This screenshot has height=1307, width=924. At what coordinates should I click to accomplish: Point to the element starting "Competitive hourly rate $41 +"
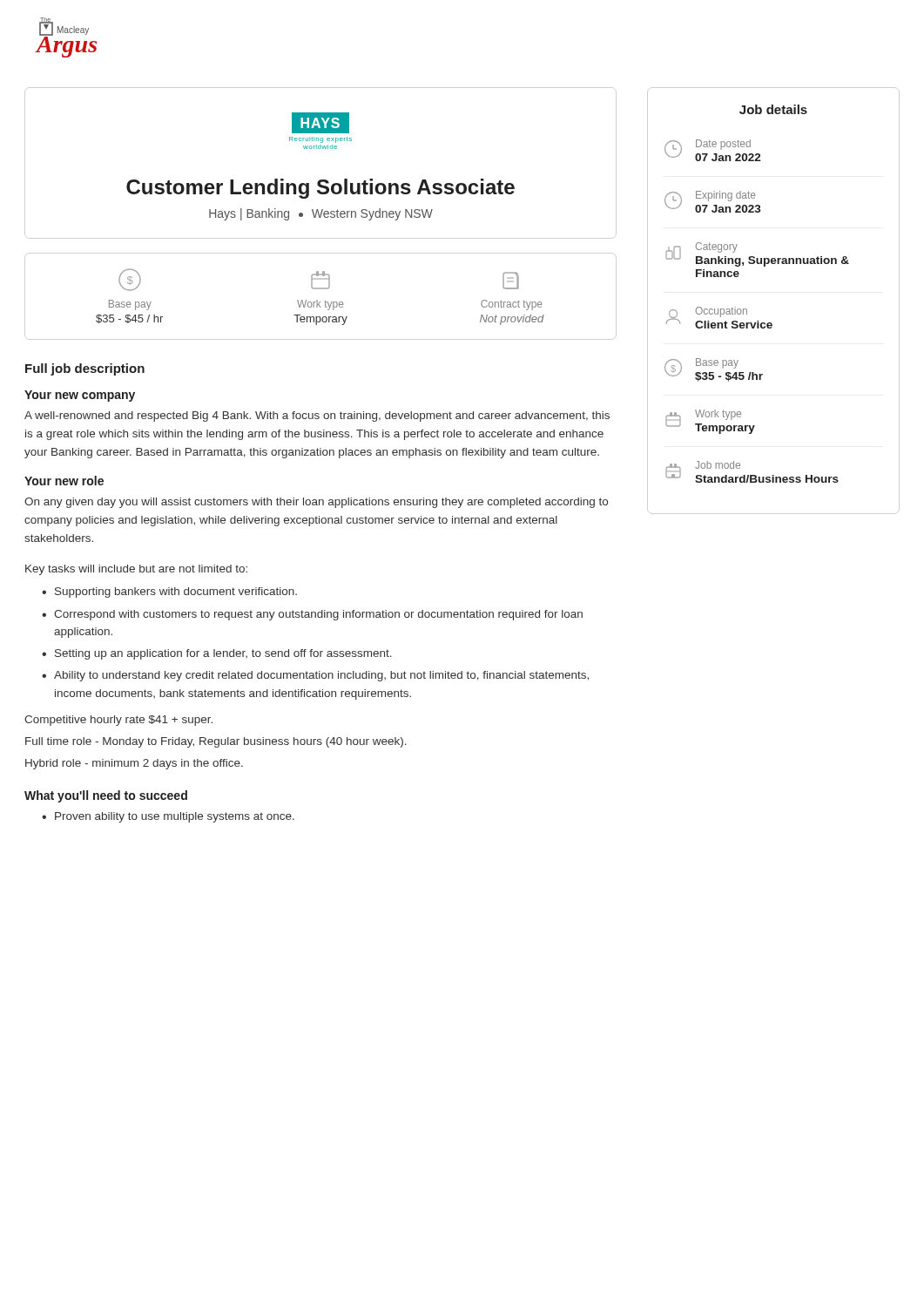(x=119, y=719)
